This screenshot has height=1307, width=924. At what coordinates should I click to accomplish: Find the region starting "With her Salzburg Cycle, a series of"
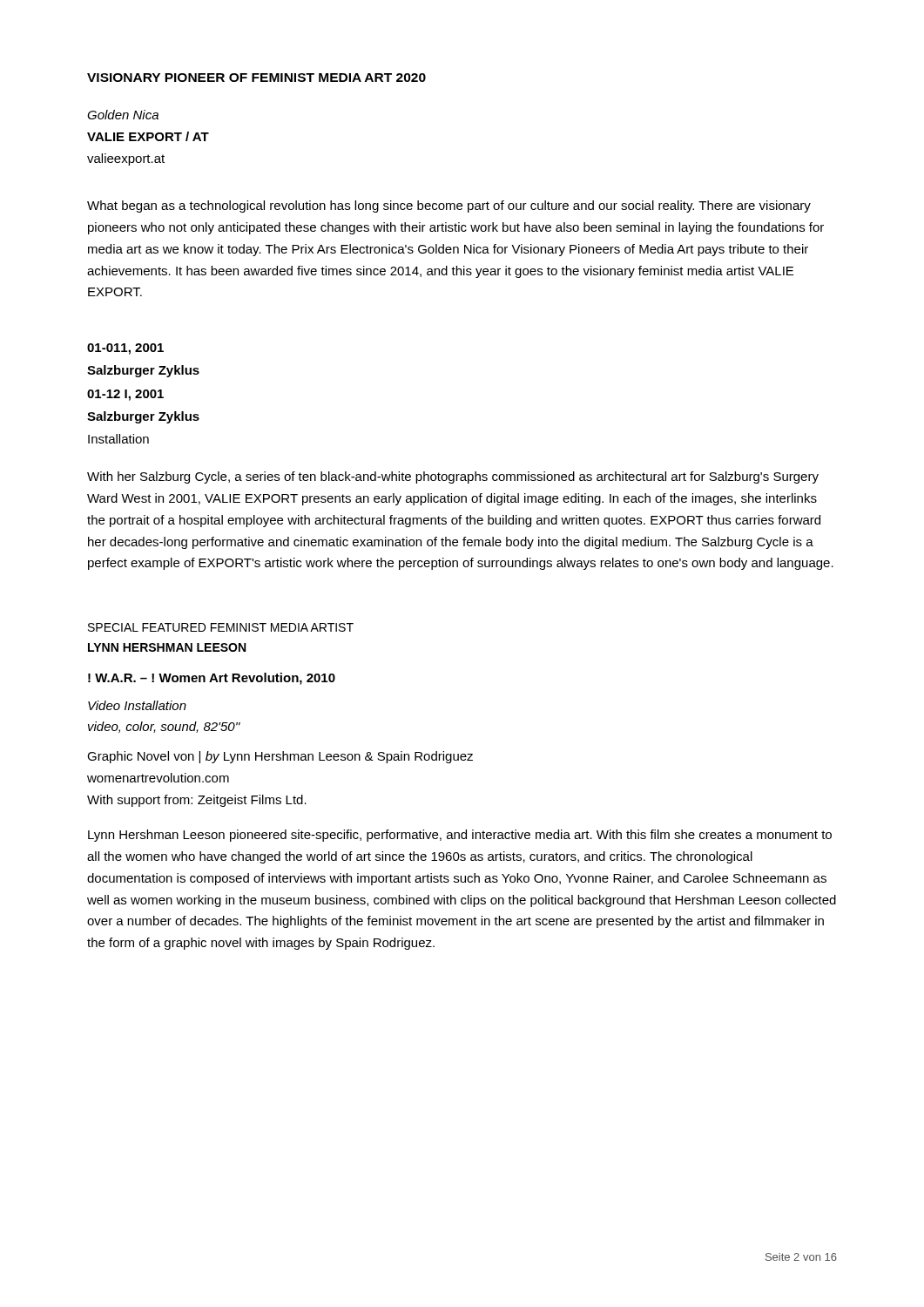click(x=461, y=520)
